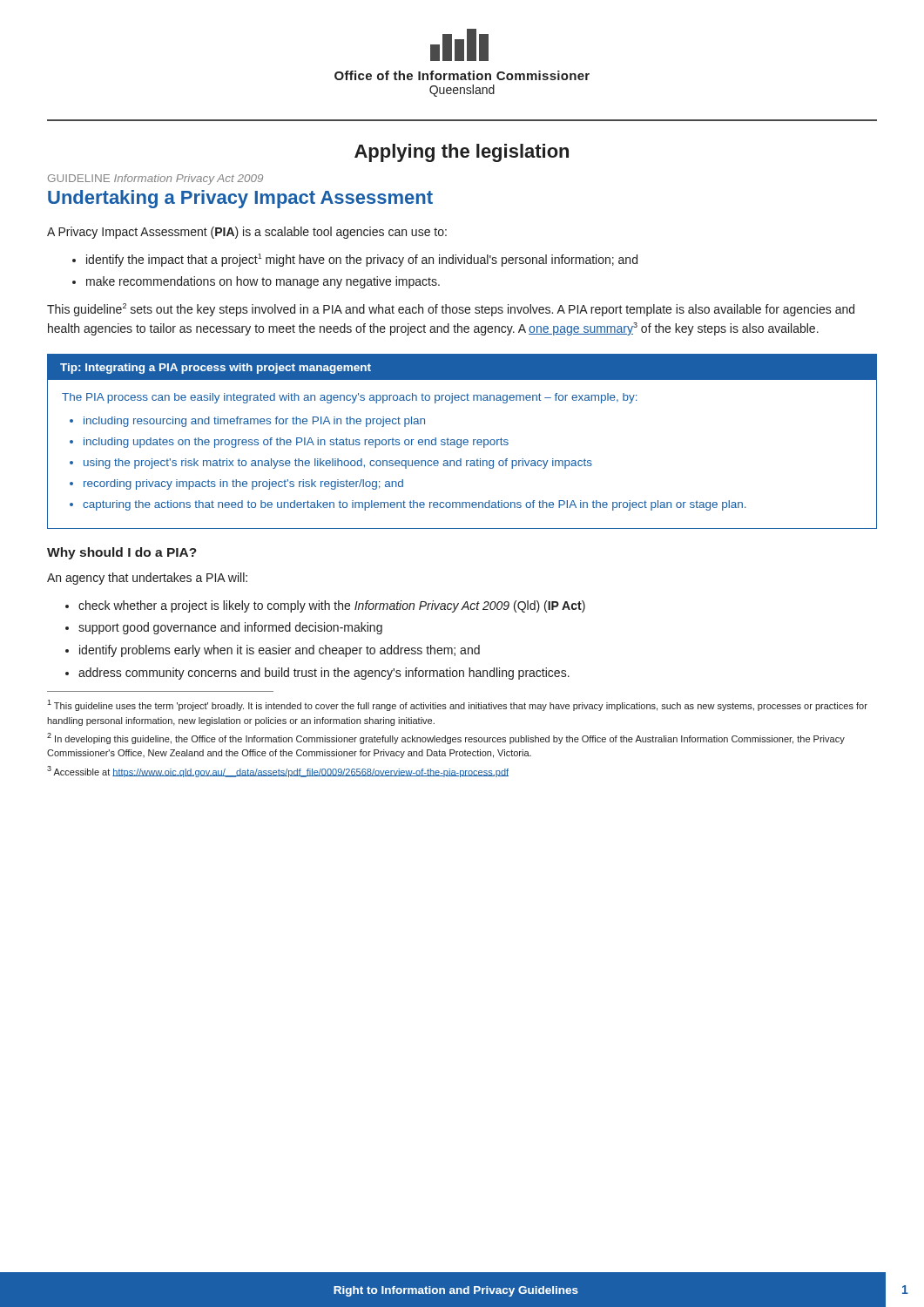Select the text block starting "This guideline2 sets out"
The width and height of the screenshot is (924, 1307).
(x=451, y=319)
